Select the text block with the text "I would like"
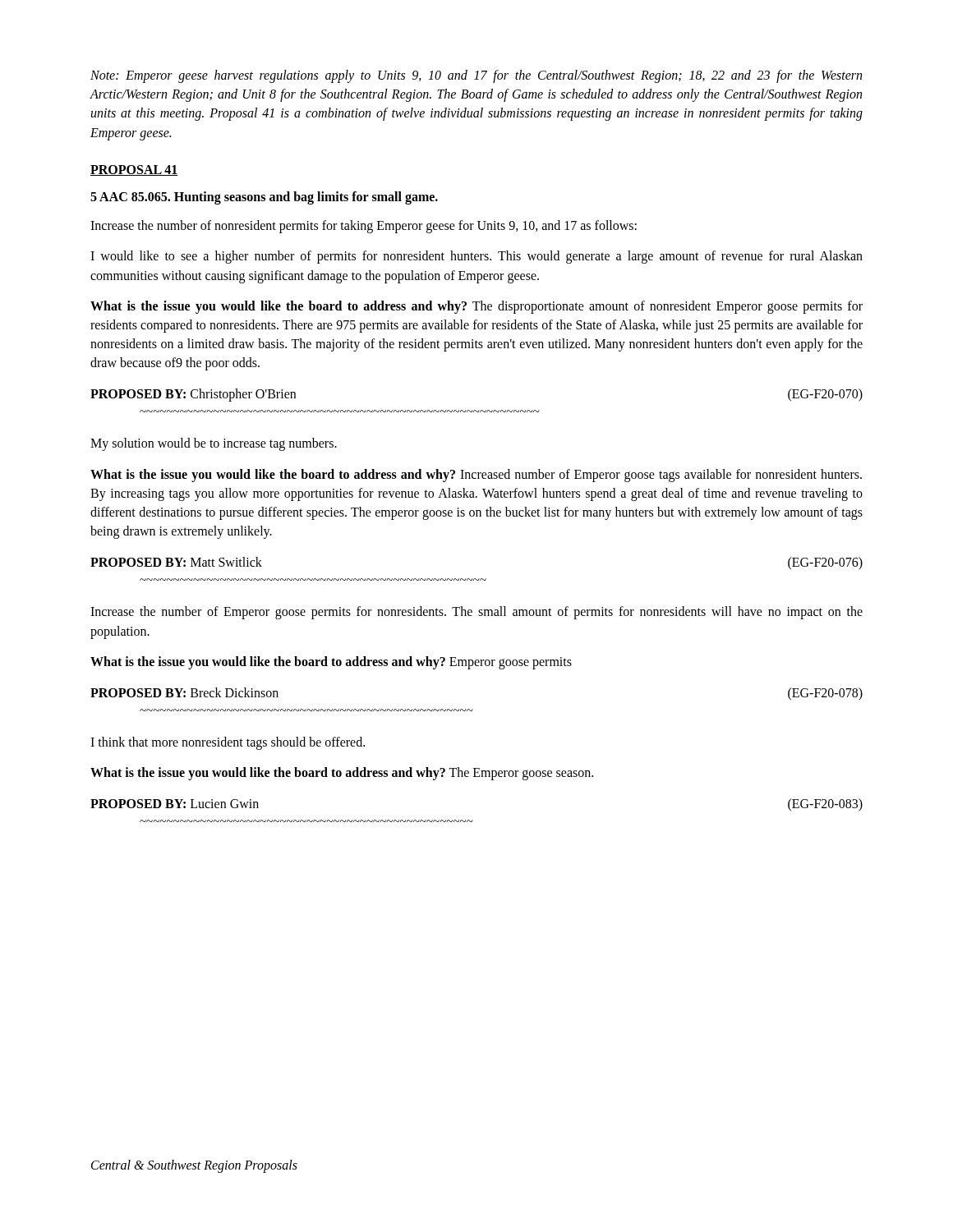This screenshot has height=1232, width=953. click(476, 266)
